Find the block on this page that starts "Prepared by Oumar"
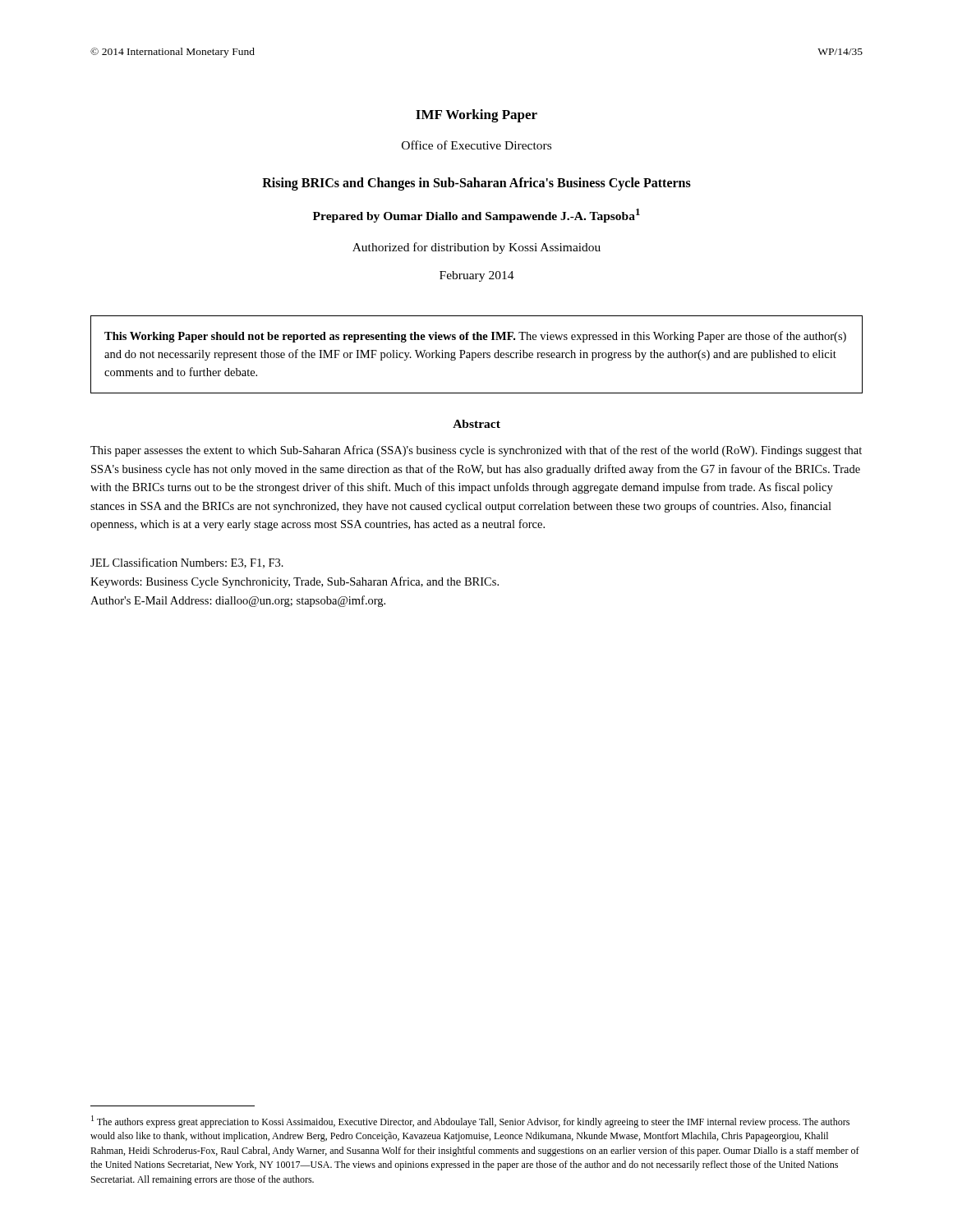Viewport: 953px width, 1232px height. pos(476,214)
